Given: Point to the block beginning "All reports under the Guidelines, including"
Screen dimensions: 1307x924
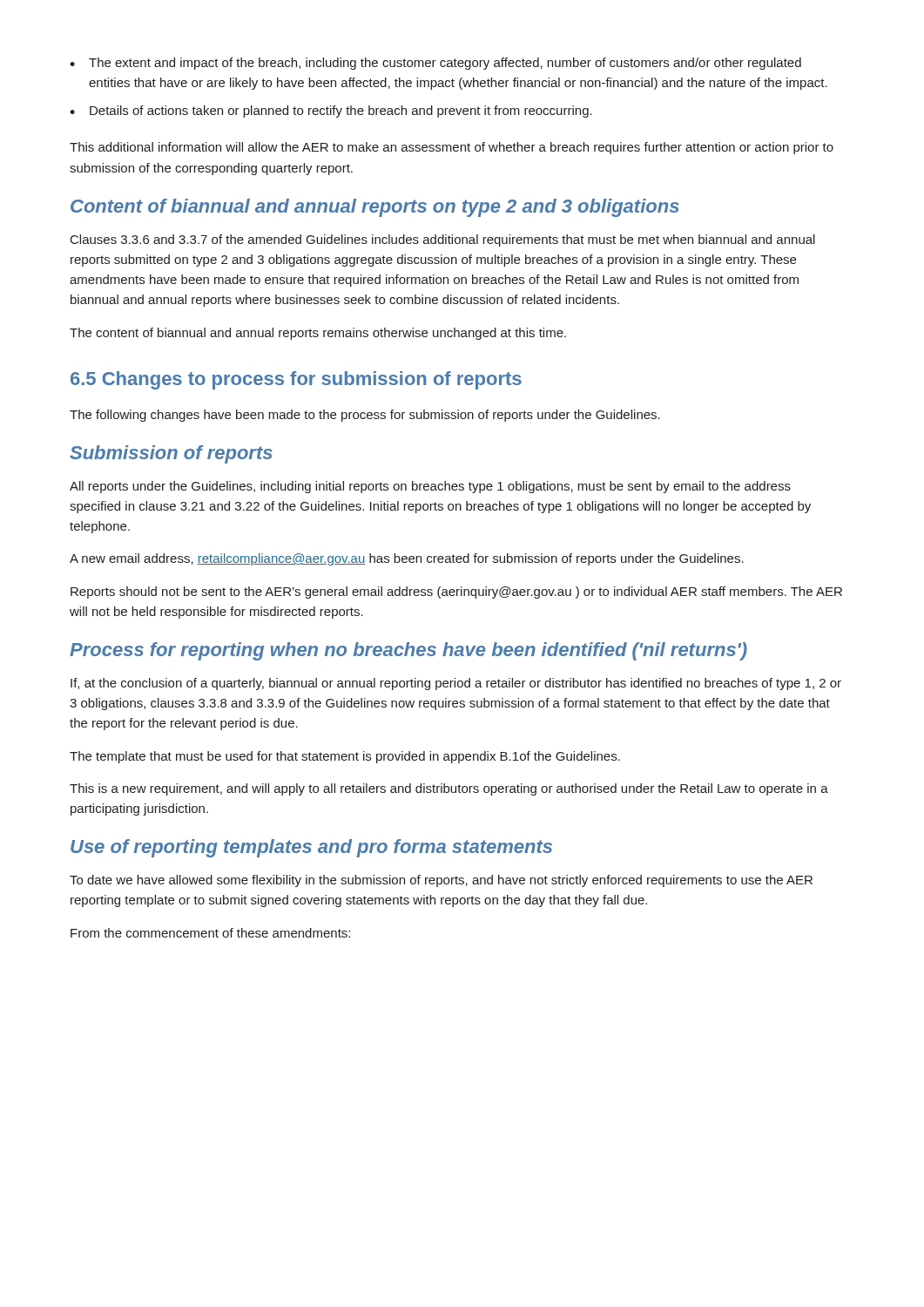Looking at the screenshot, I should point(440,506).
